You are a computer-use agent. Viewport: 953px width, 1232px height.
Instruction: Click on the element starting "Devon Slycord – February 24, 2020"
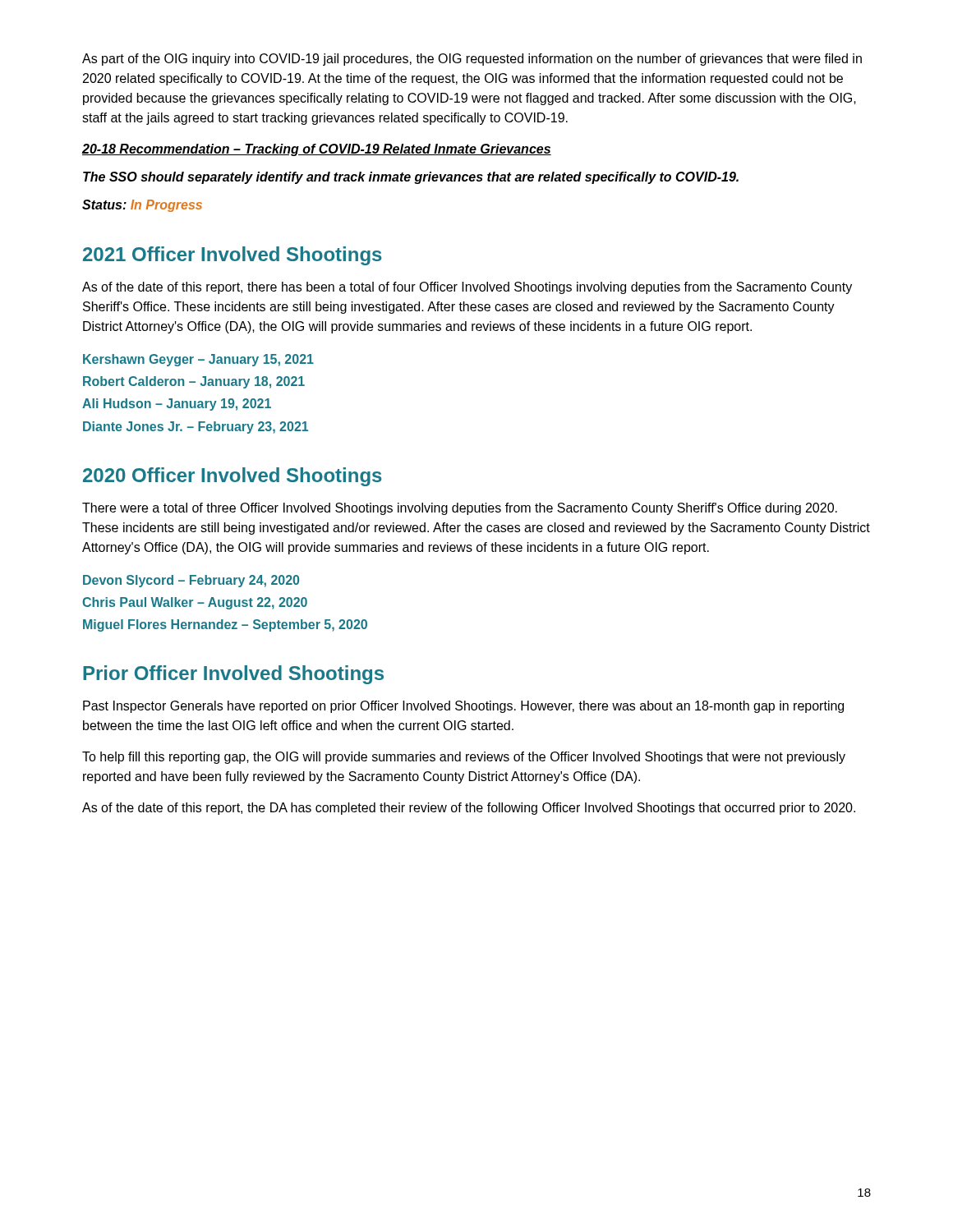click(x=191, y=581)
